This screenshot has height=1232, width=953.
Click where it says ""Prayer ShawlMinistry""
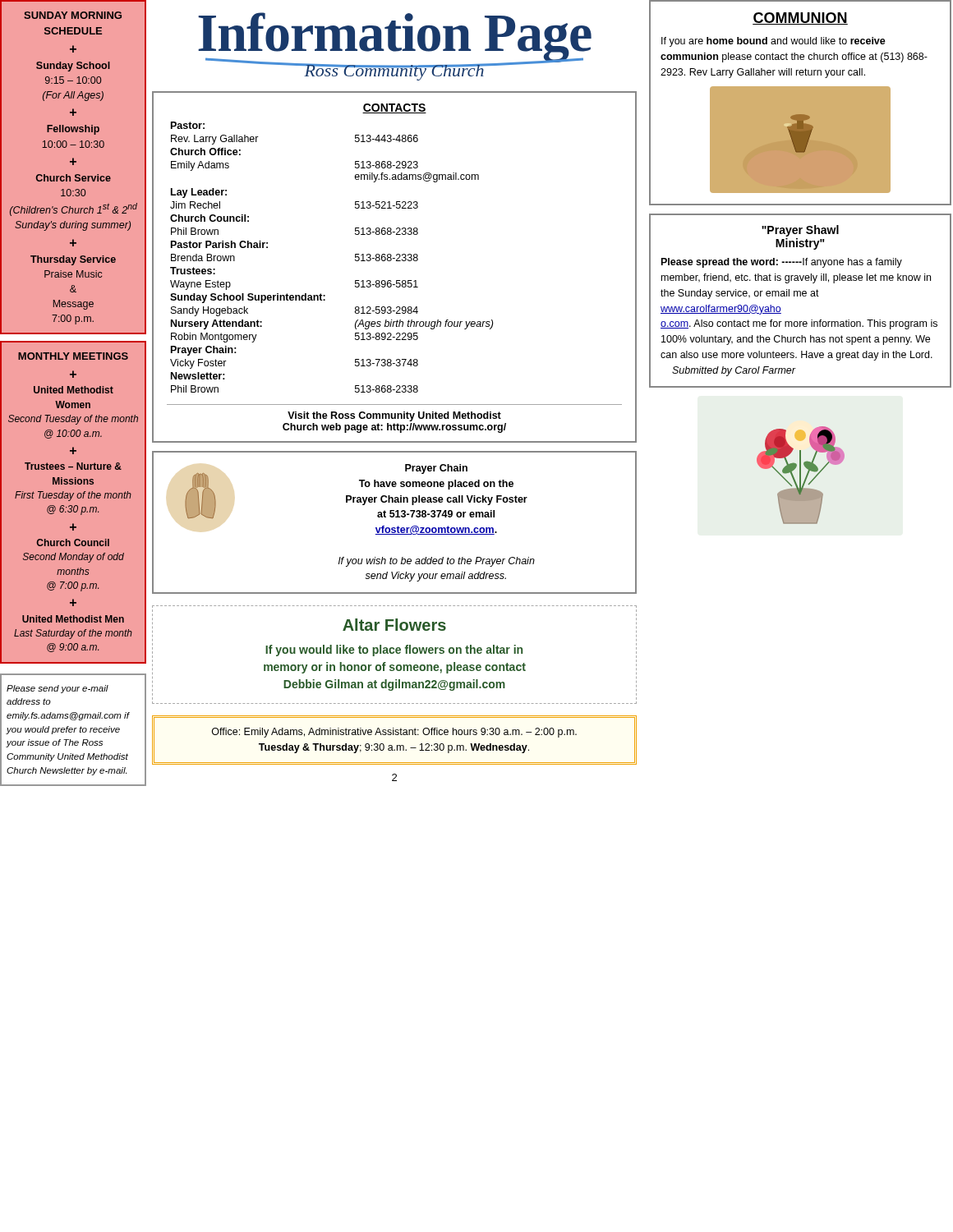tap(800, 237)
